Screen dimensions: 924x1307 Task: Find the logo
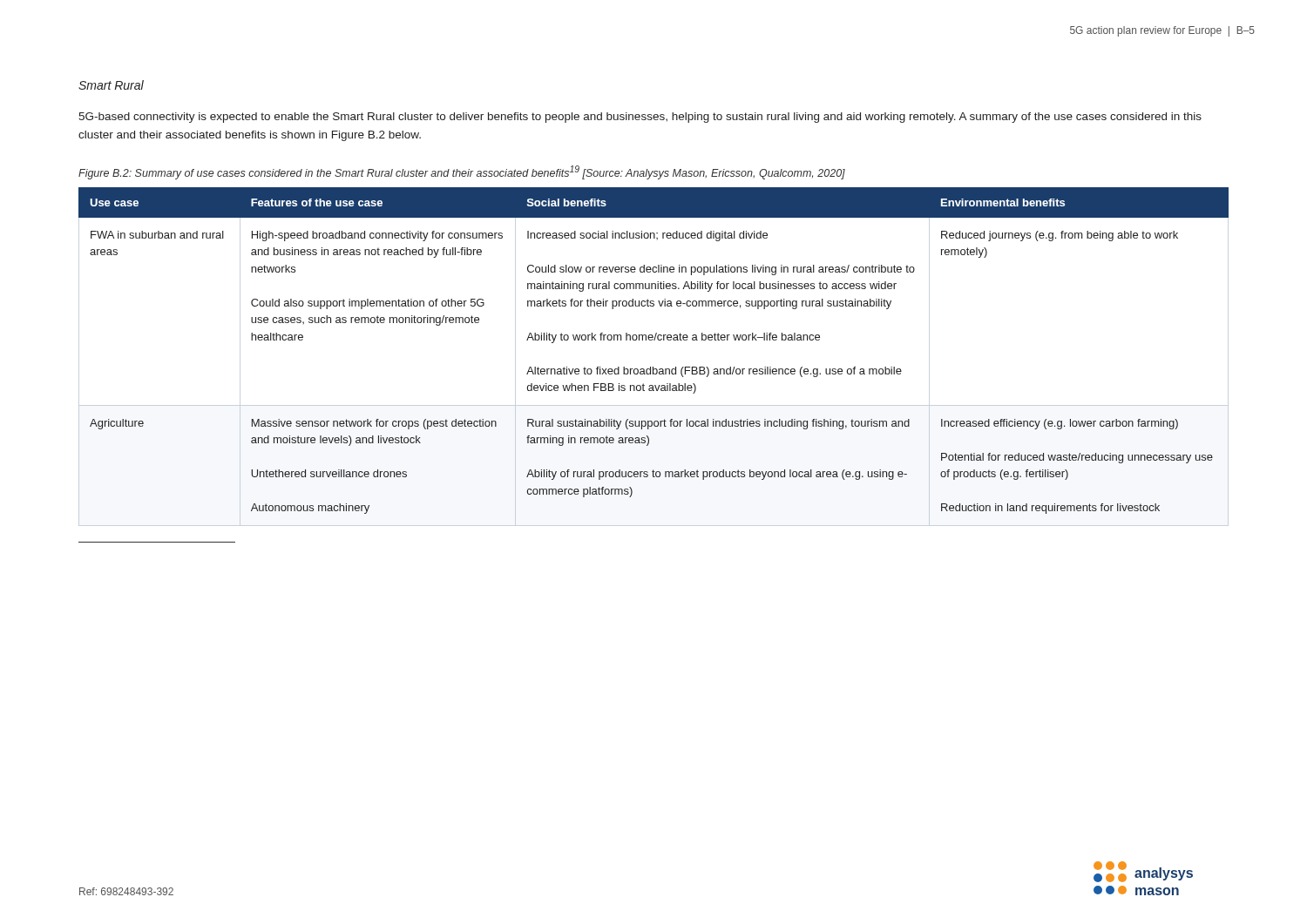[1172, 881]
